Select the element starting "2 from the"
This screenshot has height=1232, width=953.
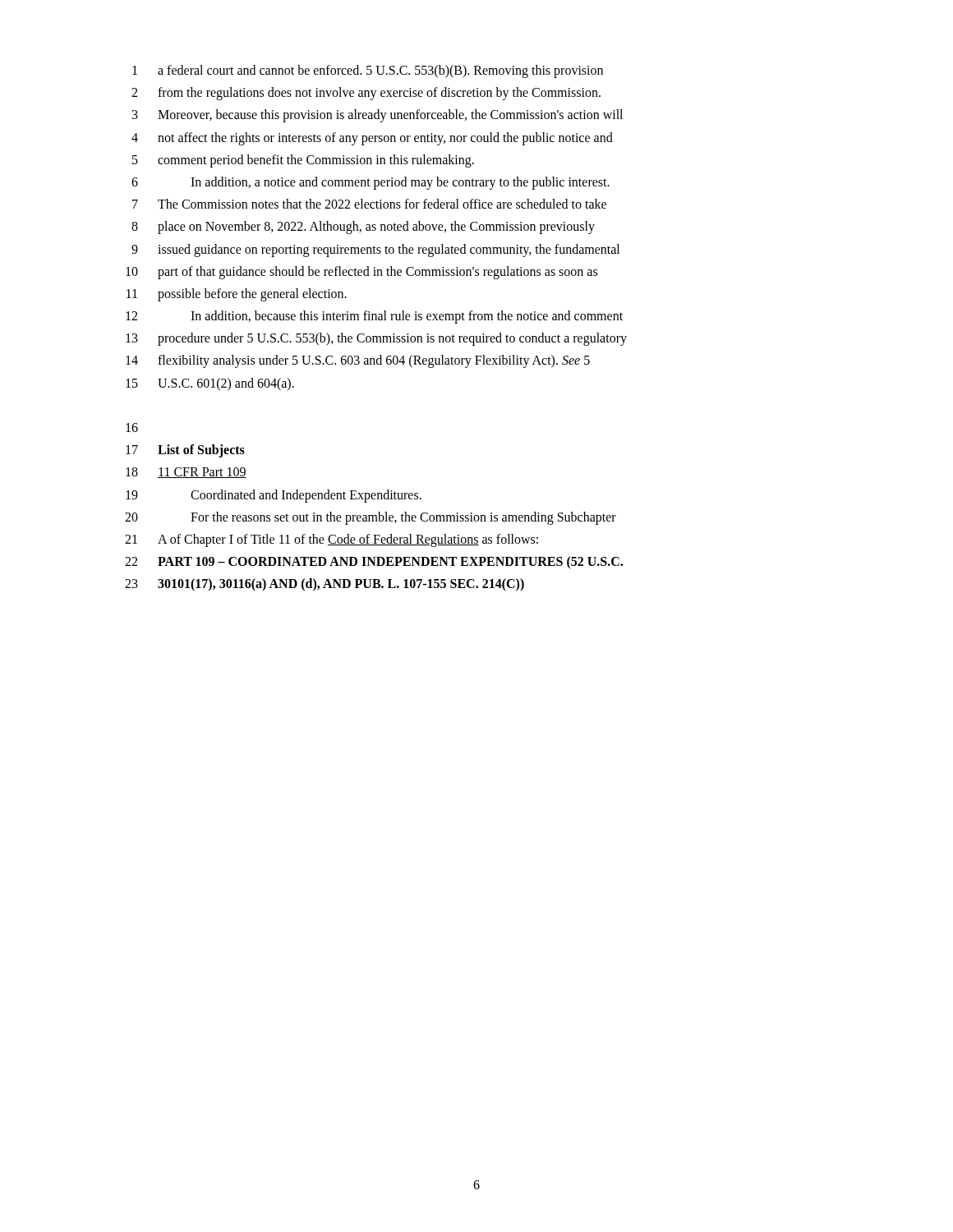[x=476, y=93]
